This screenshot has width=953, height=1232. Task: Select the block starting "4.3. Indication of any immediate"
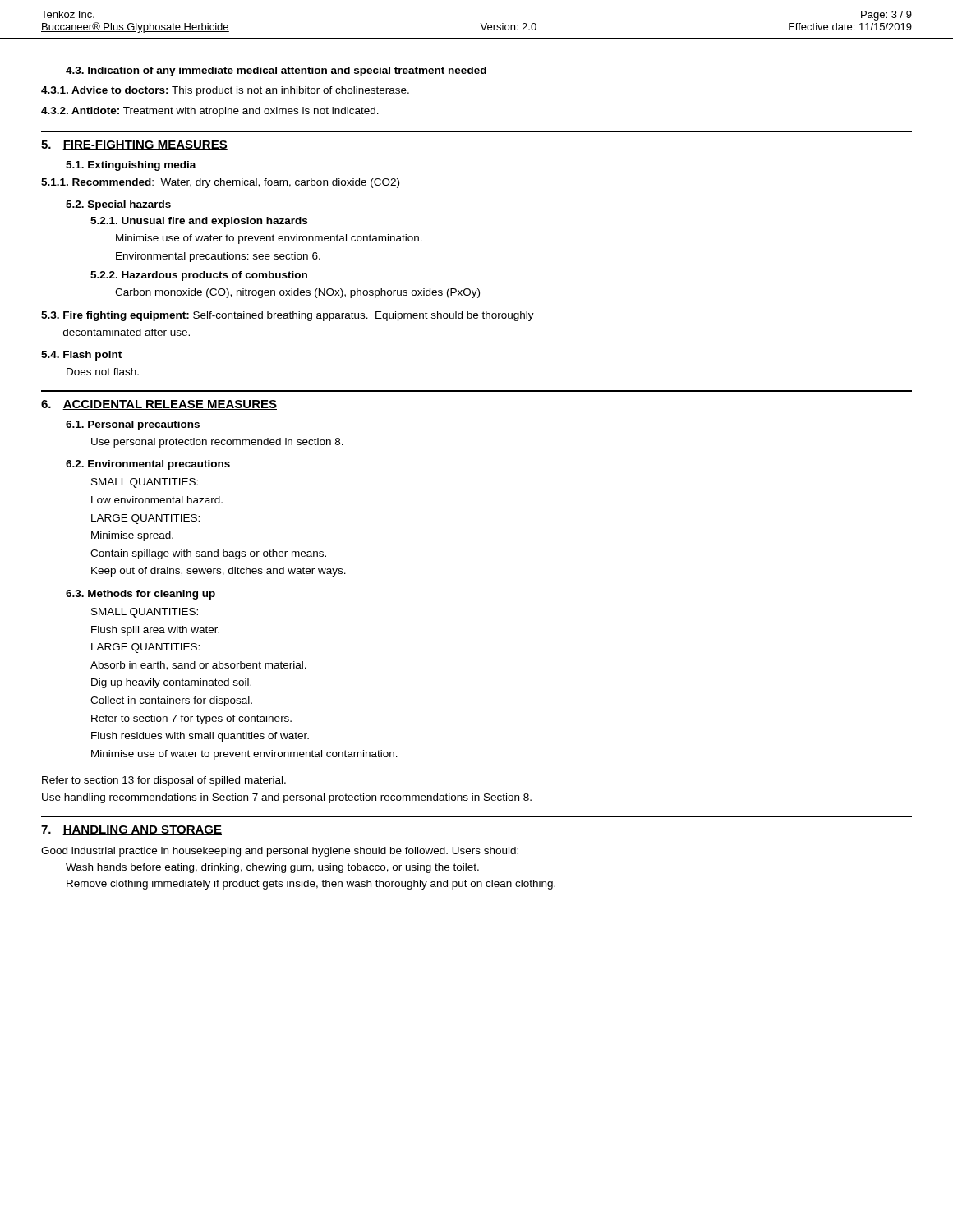[x=276, y=70]
